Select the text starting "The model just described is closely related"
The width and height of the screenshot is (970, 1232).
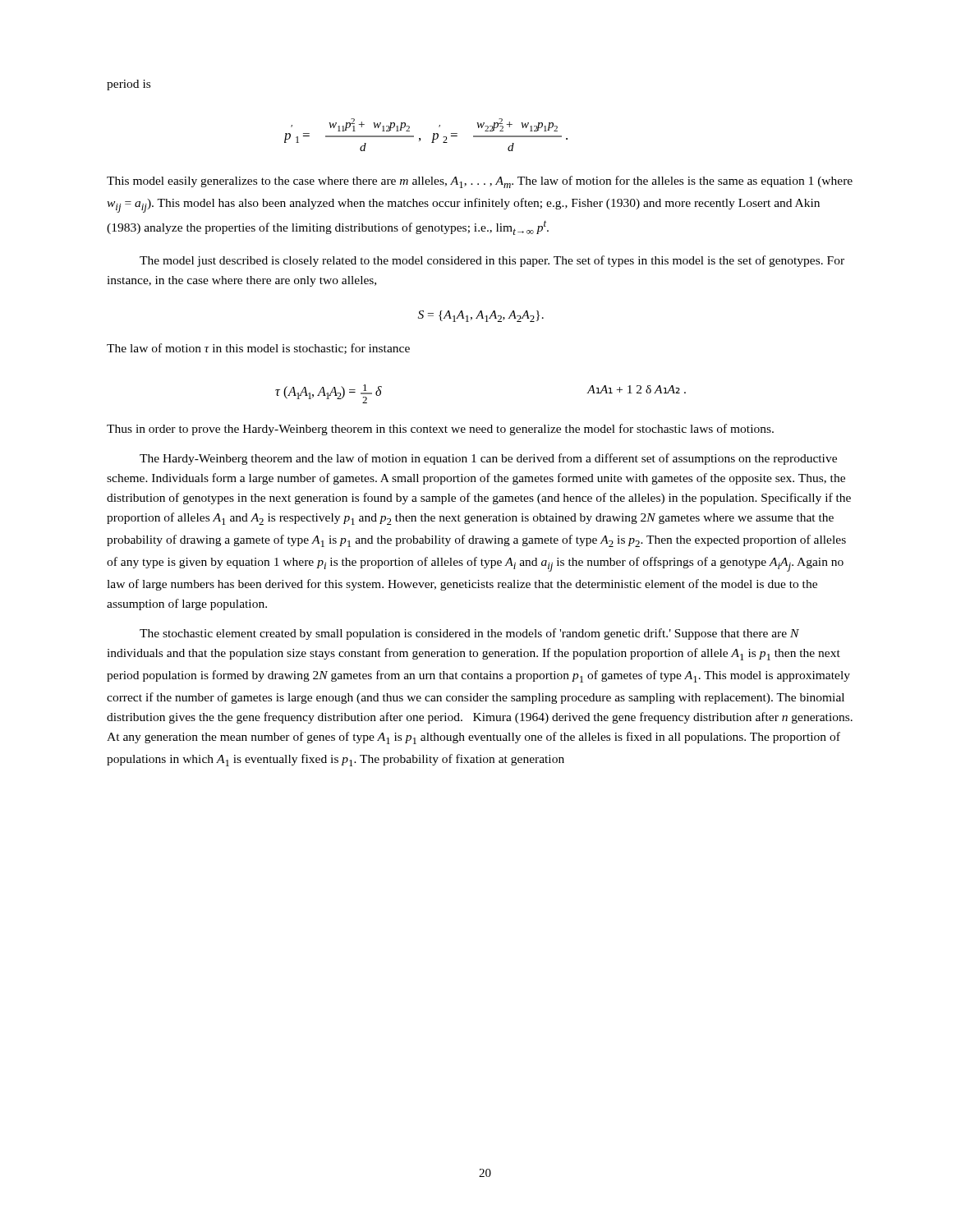[x=476, y=269]
